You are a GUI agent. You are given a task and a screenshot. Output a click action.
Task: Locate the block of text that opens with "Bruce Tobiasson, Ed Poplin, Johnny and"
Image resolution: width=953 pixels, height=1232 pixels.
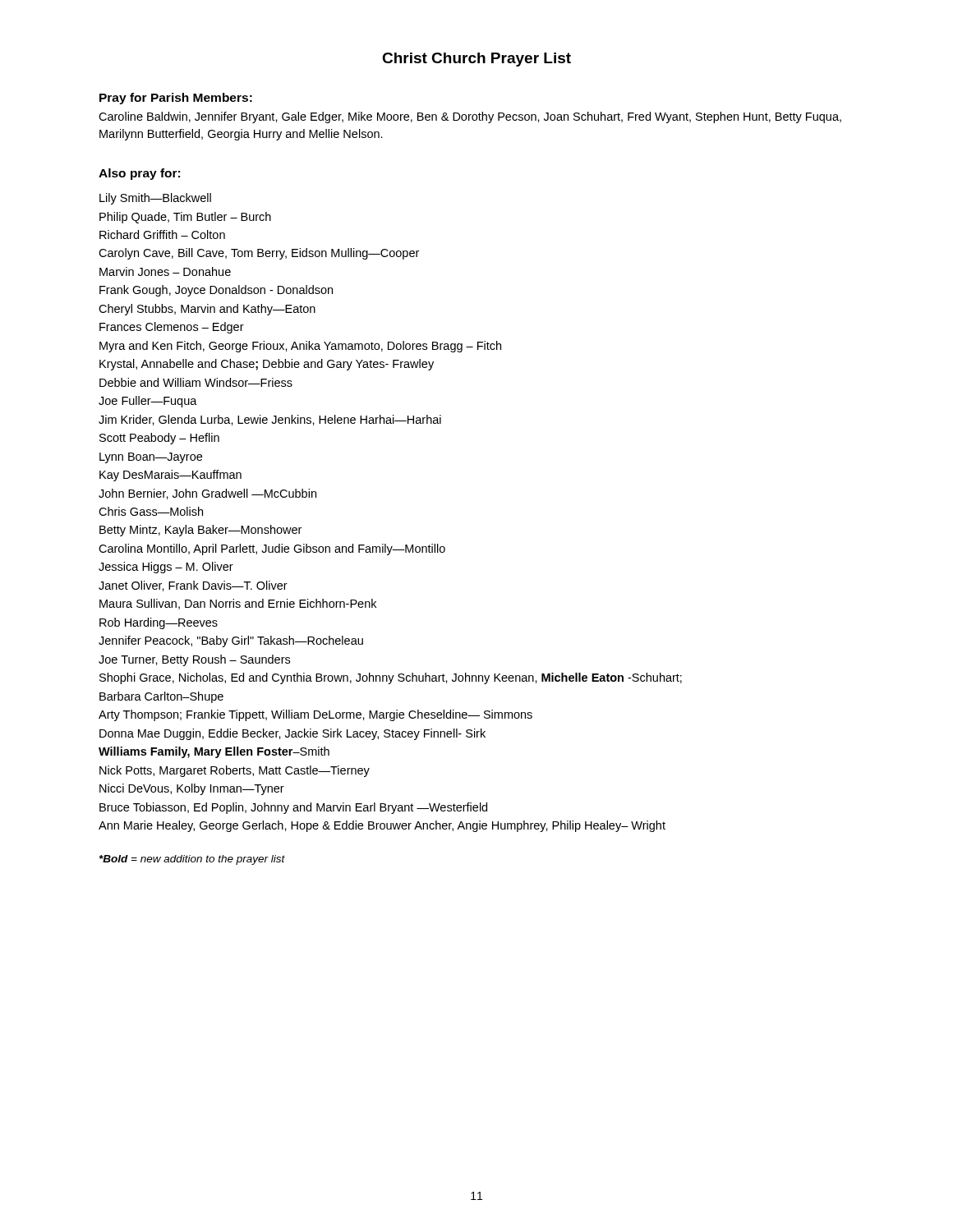(x=293, y=807)
